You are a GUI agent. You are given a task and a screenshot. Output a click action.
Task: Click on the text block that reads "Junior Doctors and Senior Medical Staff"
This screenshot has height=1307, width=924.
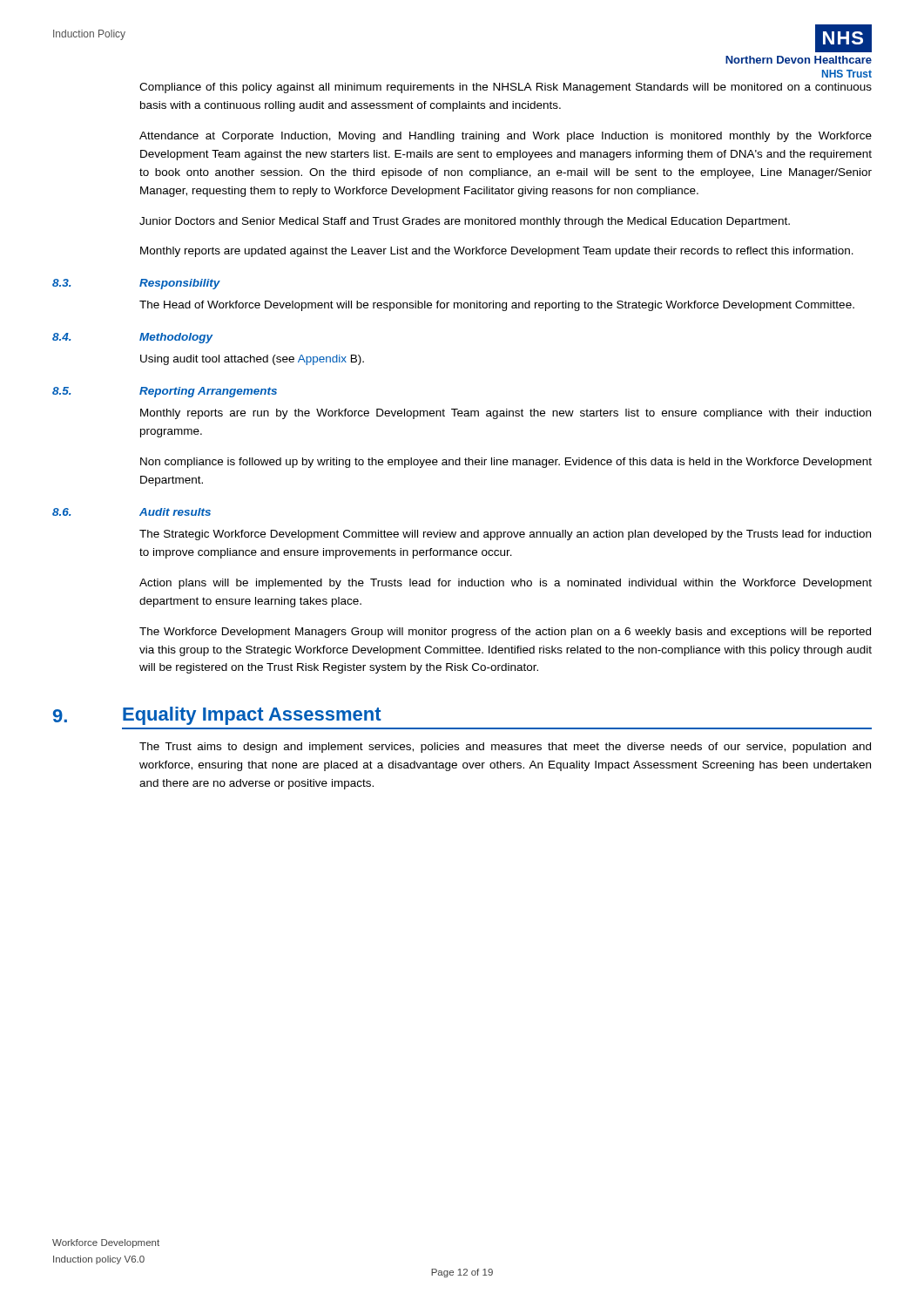coord(465,220)
